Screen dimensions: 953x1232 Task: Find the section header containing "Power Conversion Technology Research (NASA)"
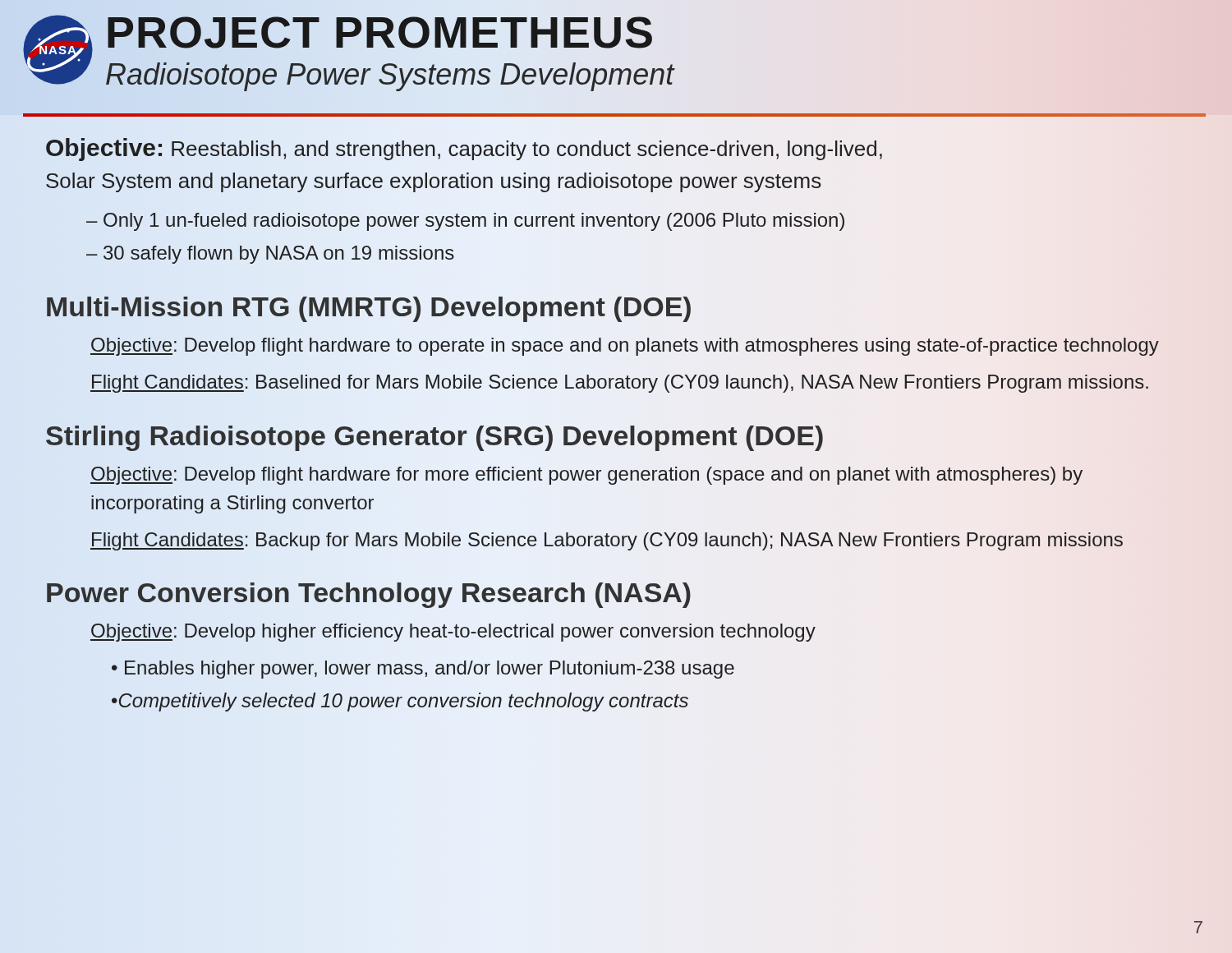[368, 593]
